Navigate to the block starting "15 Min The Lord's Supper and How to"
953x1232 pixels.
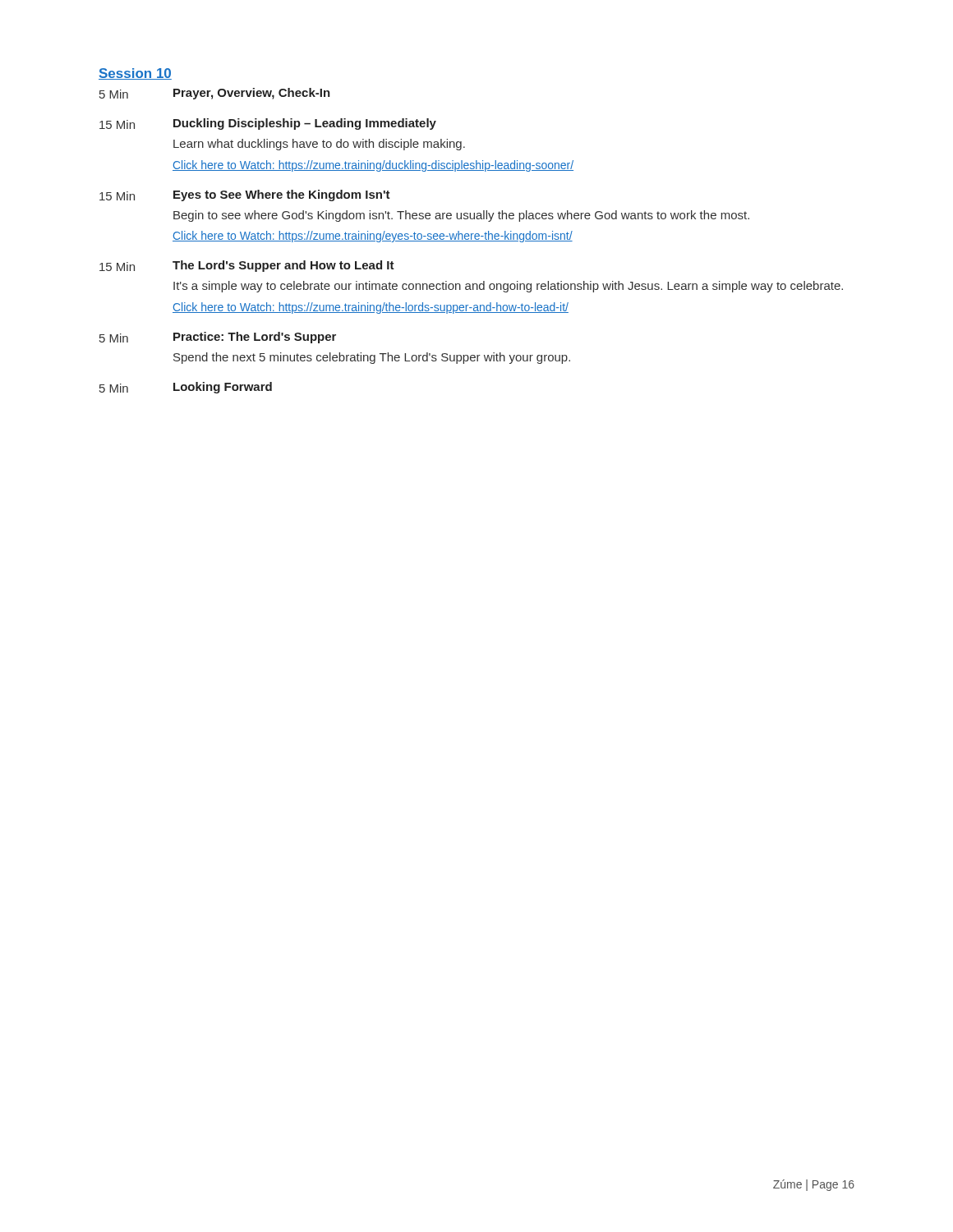(476, 293)
